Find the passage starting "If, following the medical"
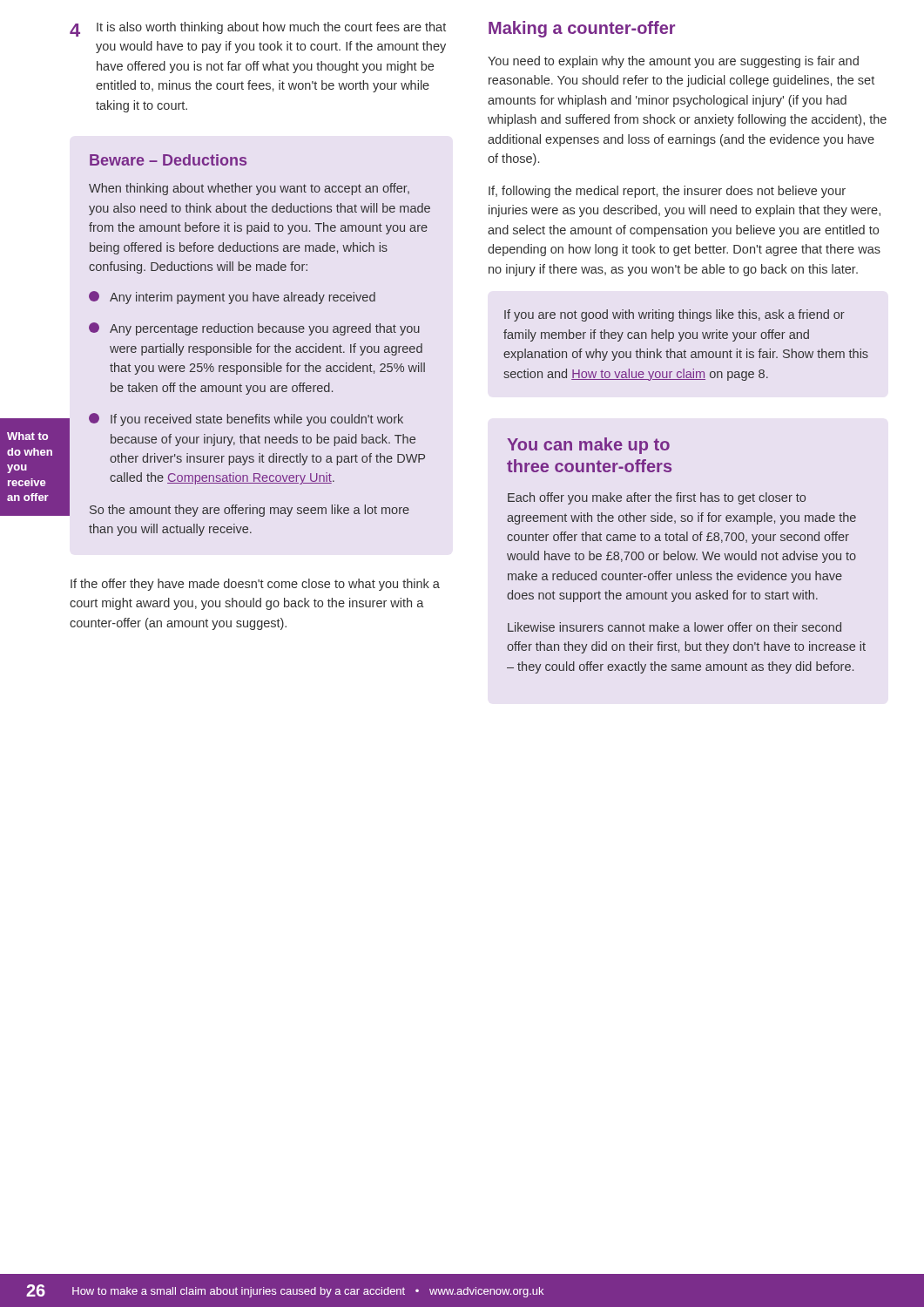The width and height of the screenshot is (924, 1307). (x=685, y=230)
